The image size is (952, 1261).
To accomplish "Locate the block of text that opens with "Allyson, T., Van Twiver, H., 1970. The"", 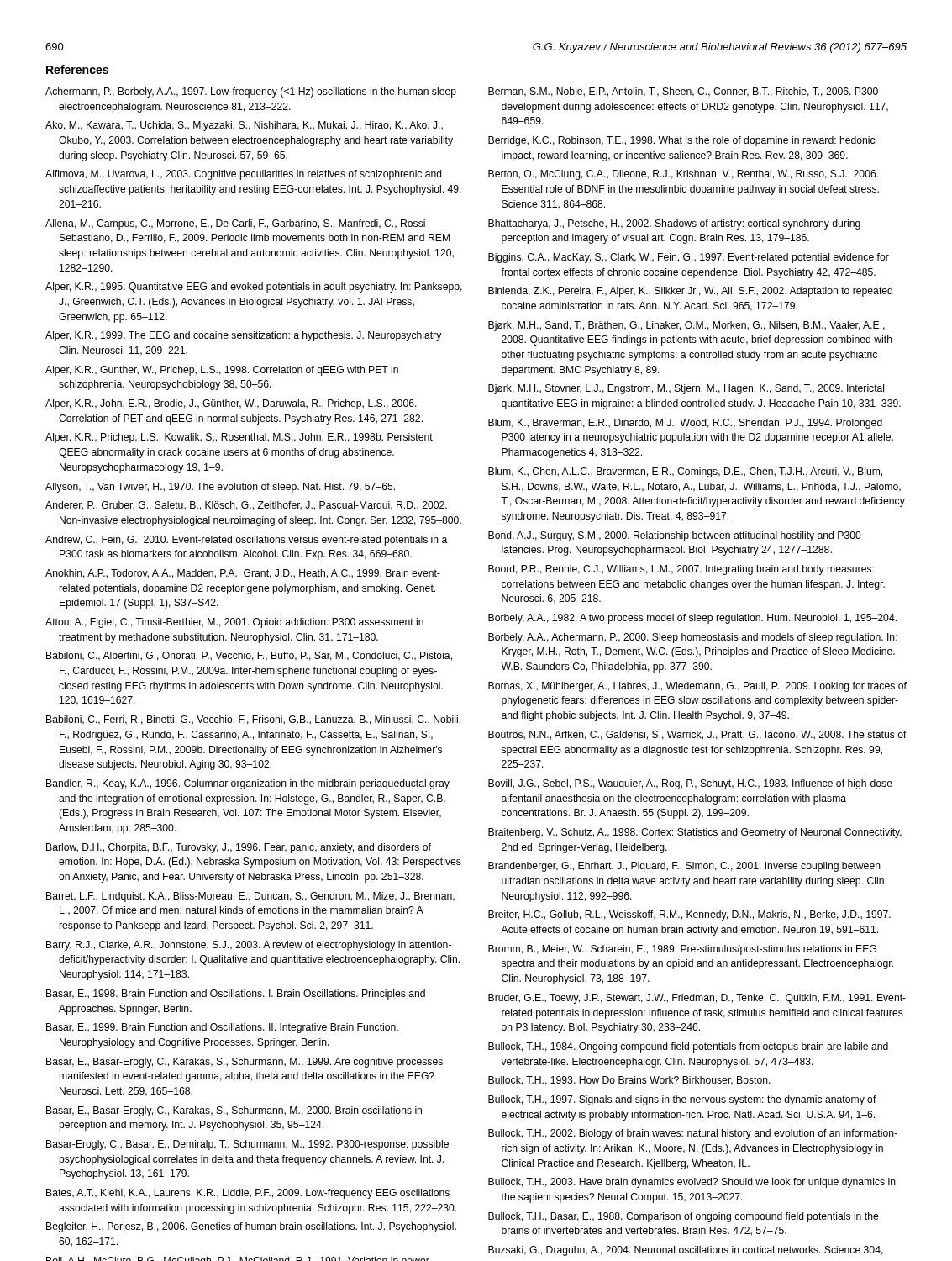I will [221, 486].
